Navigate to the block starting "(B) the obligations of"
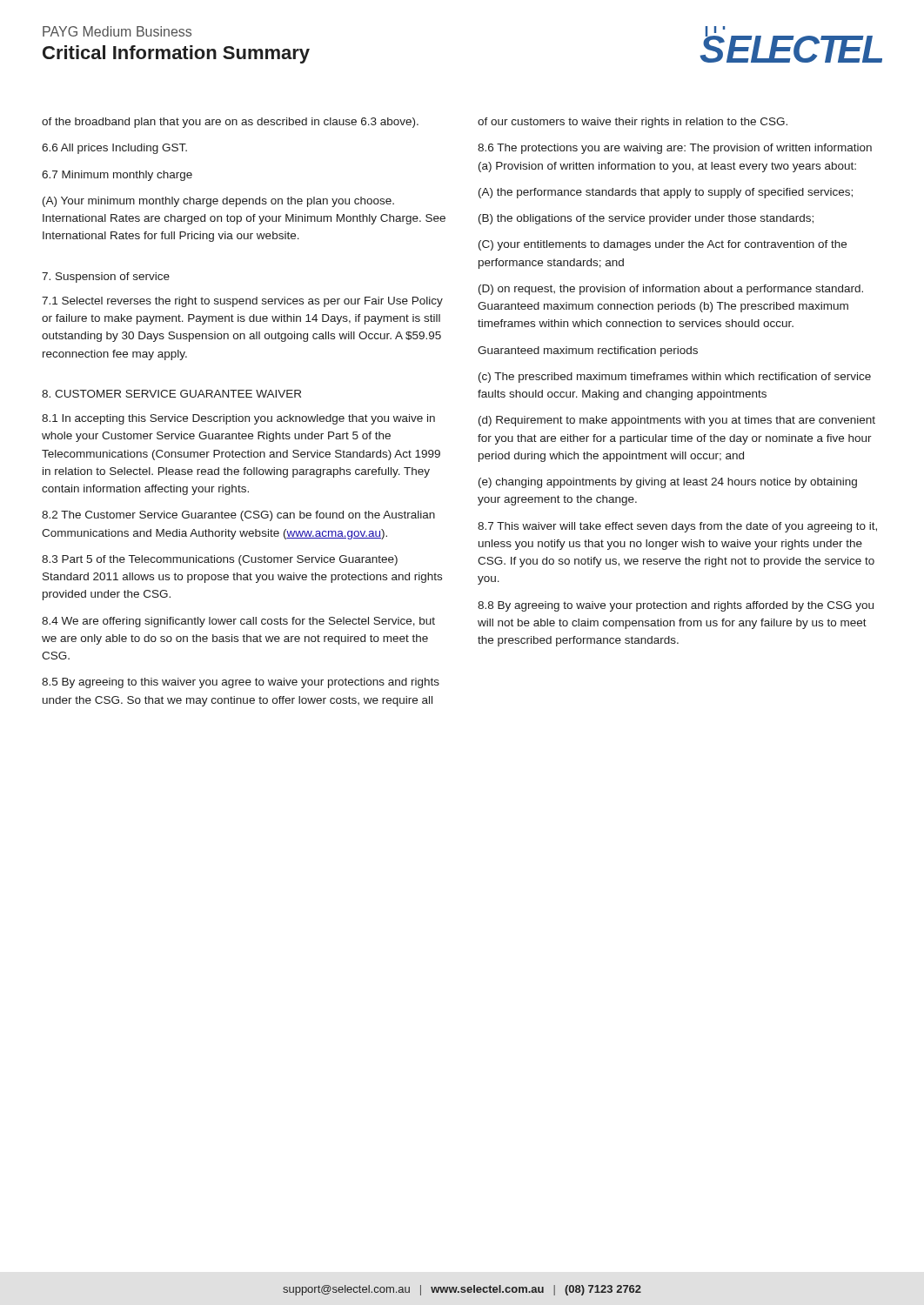 coord(680,219)
